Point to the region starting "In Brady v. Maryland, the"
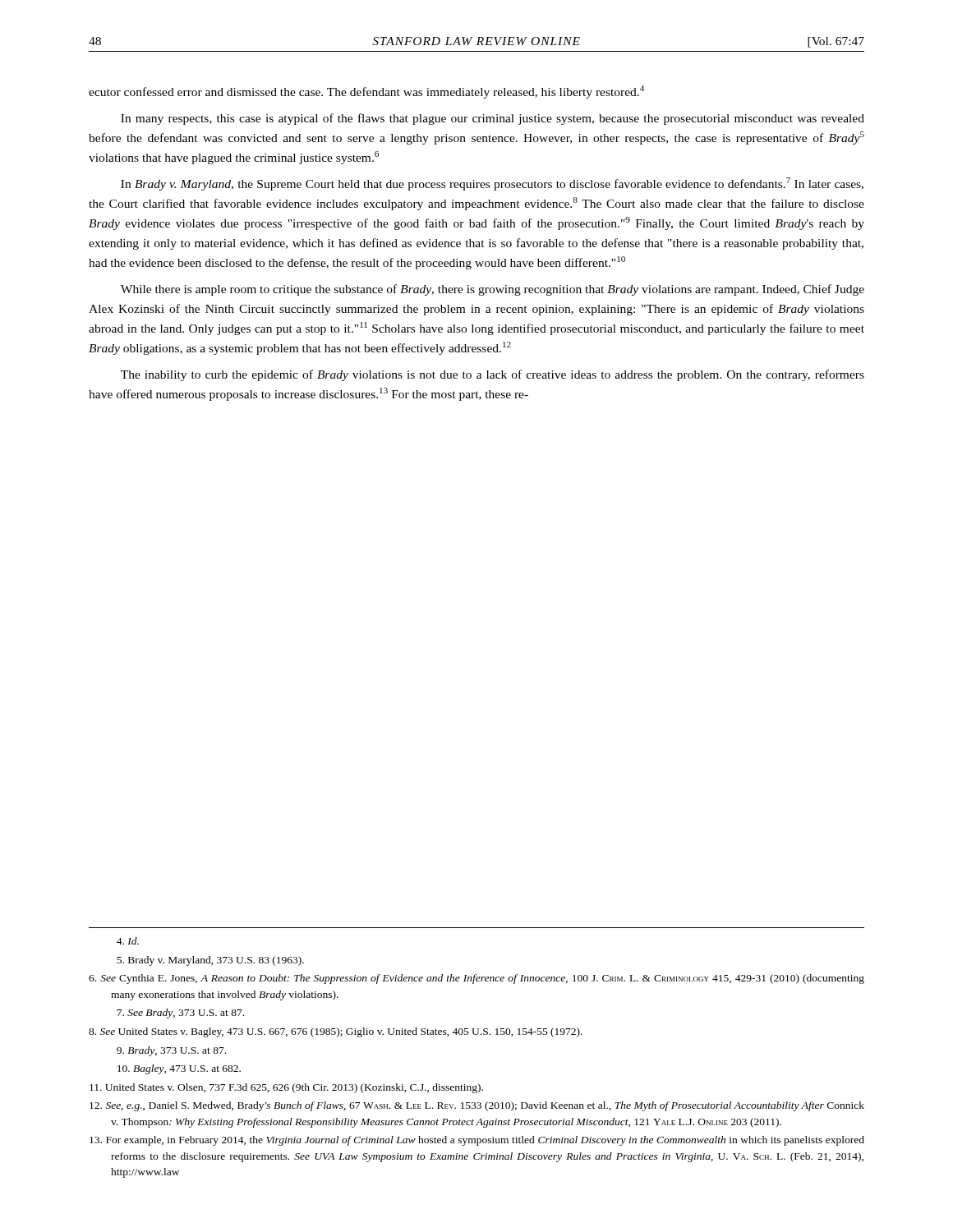 click(476, 223)
